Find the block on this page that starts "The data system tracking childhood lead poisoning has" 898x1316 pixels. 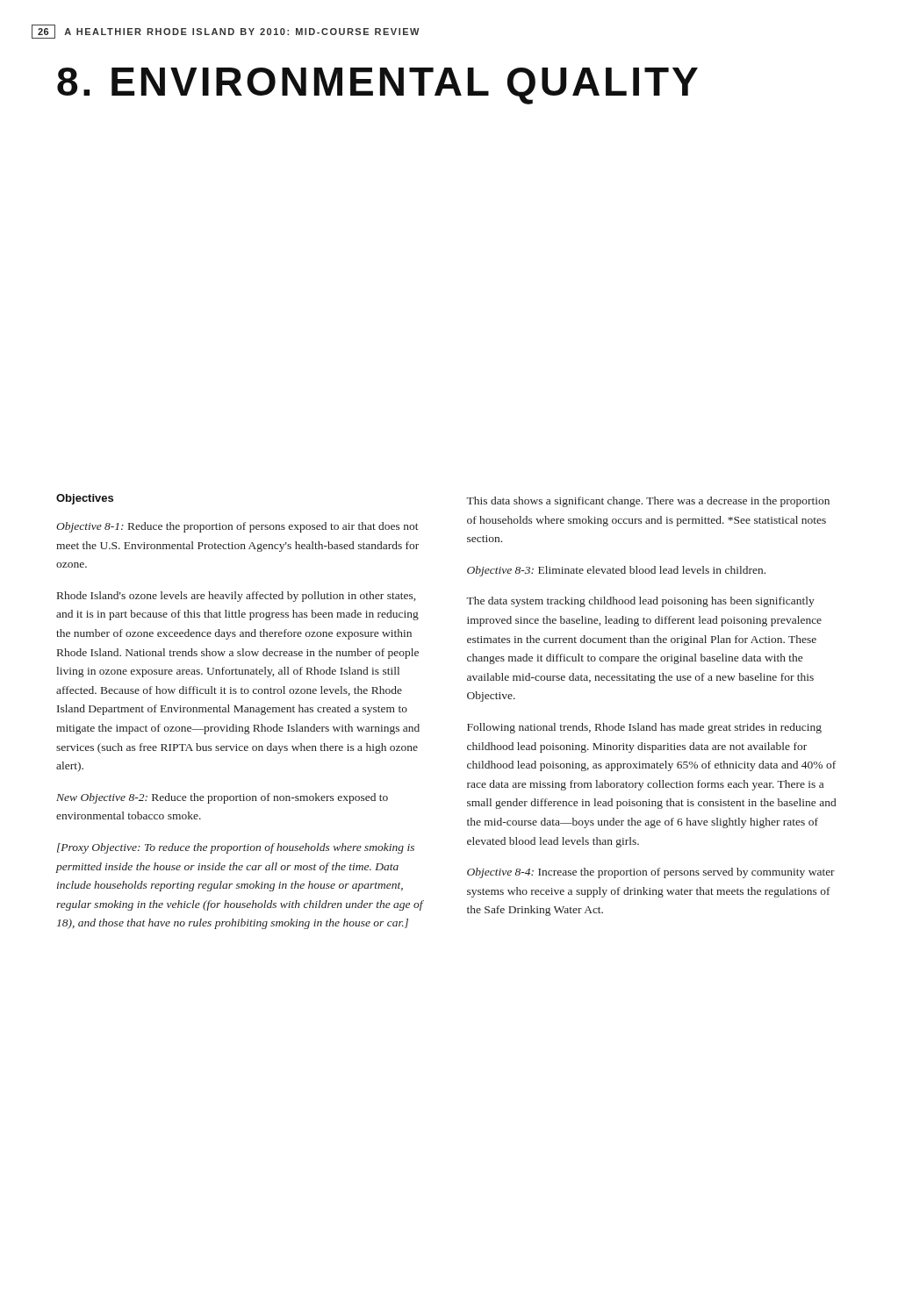pos(644,648)
